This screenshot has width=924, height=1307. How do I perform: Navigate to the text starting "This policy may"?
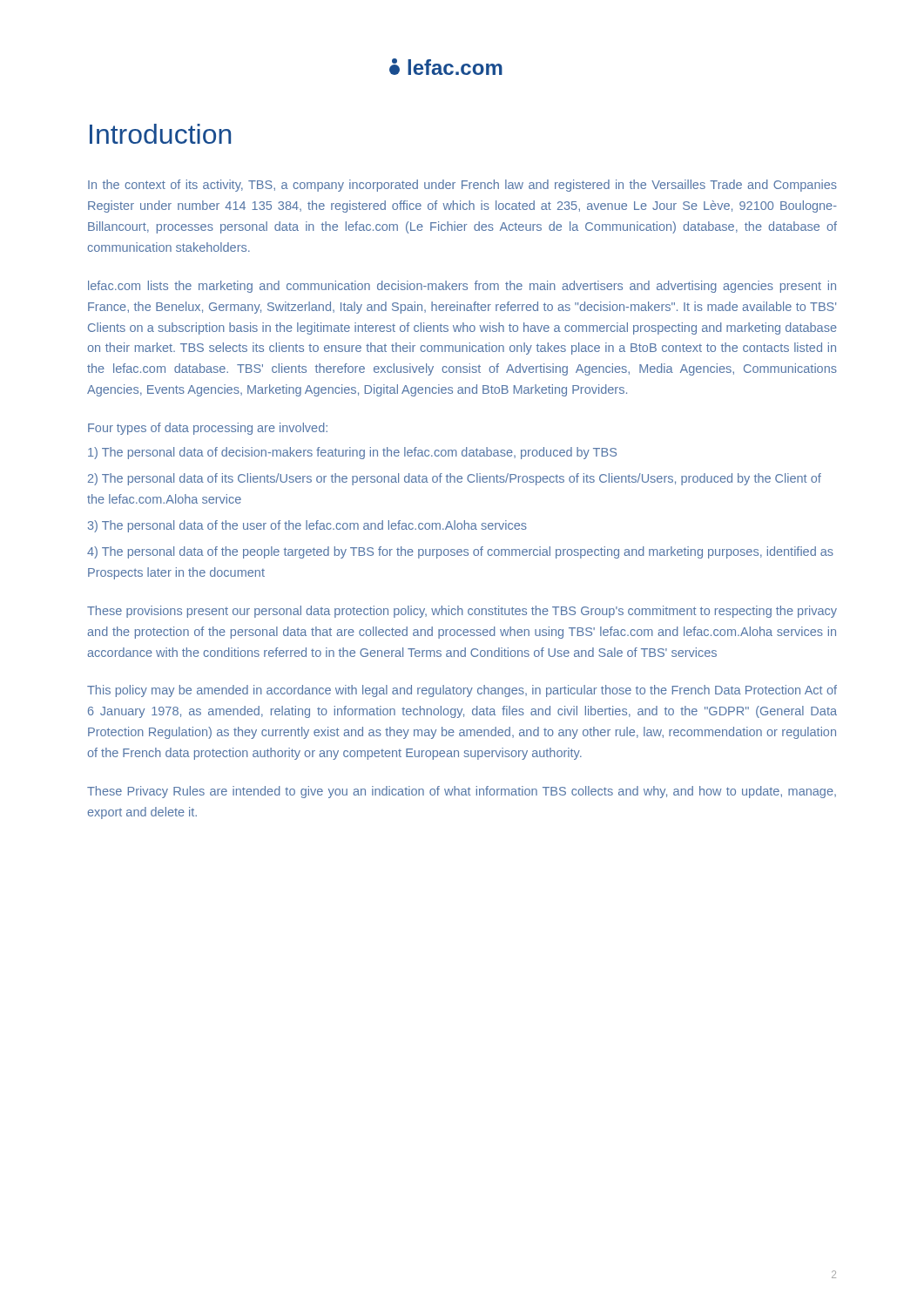462,722
